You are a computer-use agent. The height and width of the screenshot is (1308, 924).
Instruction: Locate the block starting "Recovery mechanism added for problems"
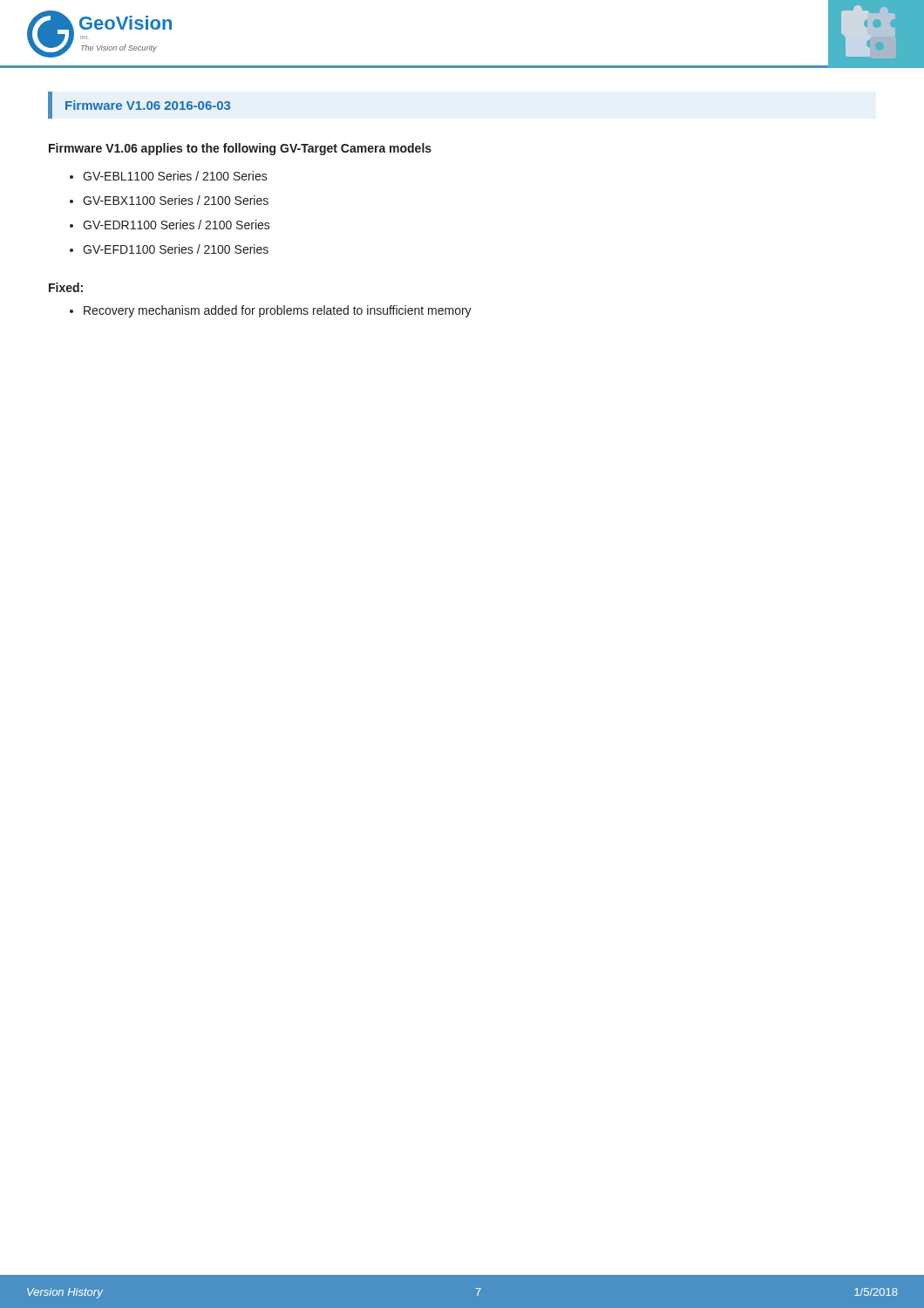(x=277, y=310)
